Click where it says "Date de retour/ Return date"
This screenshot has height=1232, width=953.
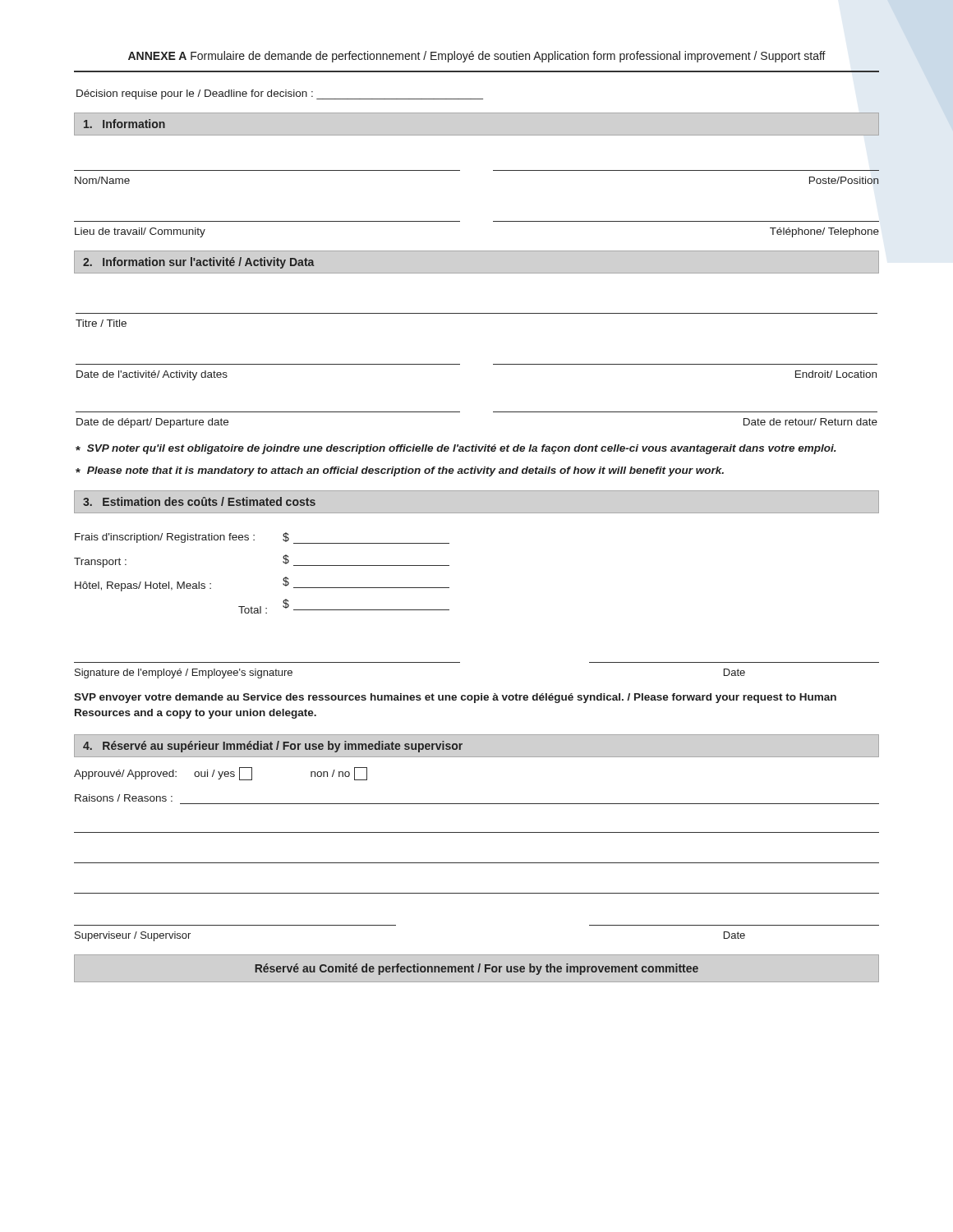810,422
